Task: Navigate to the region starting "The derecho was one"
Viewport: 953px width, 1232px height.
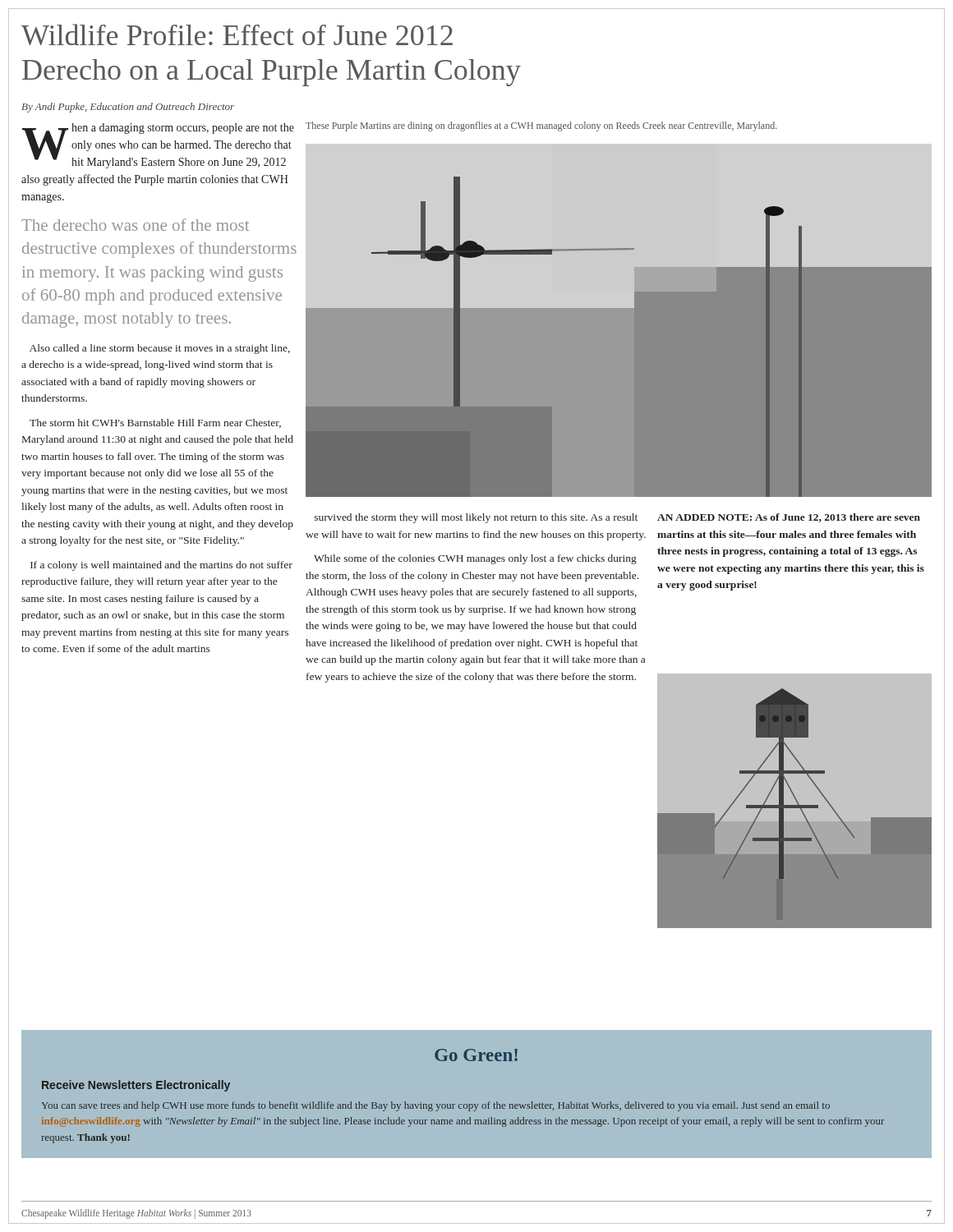Action: click(x=159, y=272)
